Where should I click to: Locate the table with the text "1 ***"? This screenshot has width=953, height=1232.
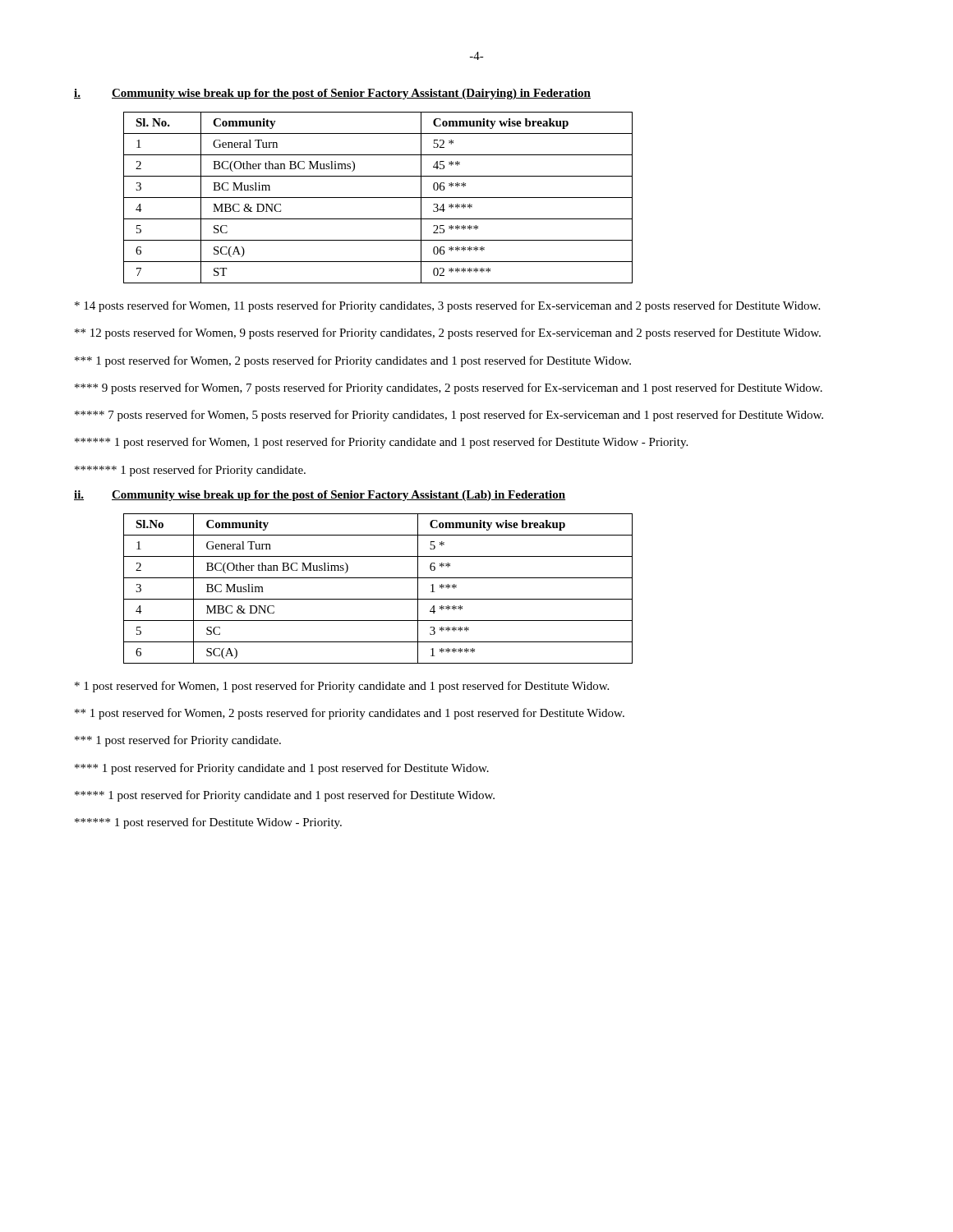tap(501, 588)
